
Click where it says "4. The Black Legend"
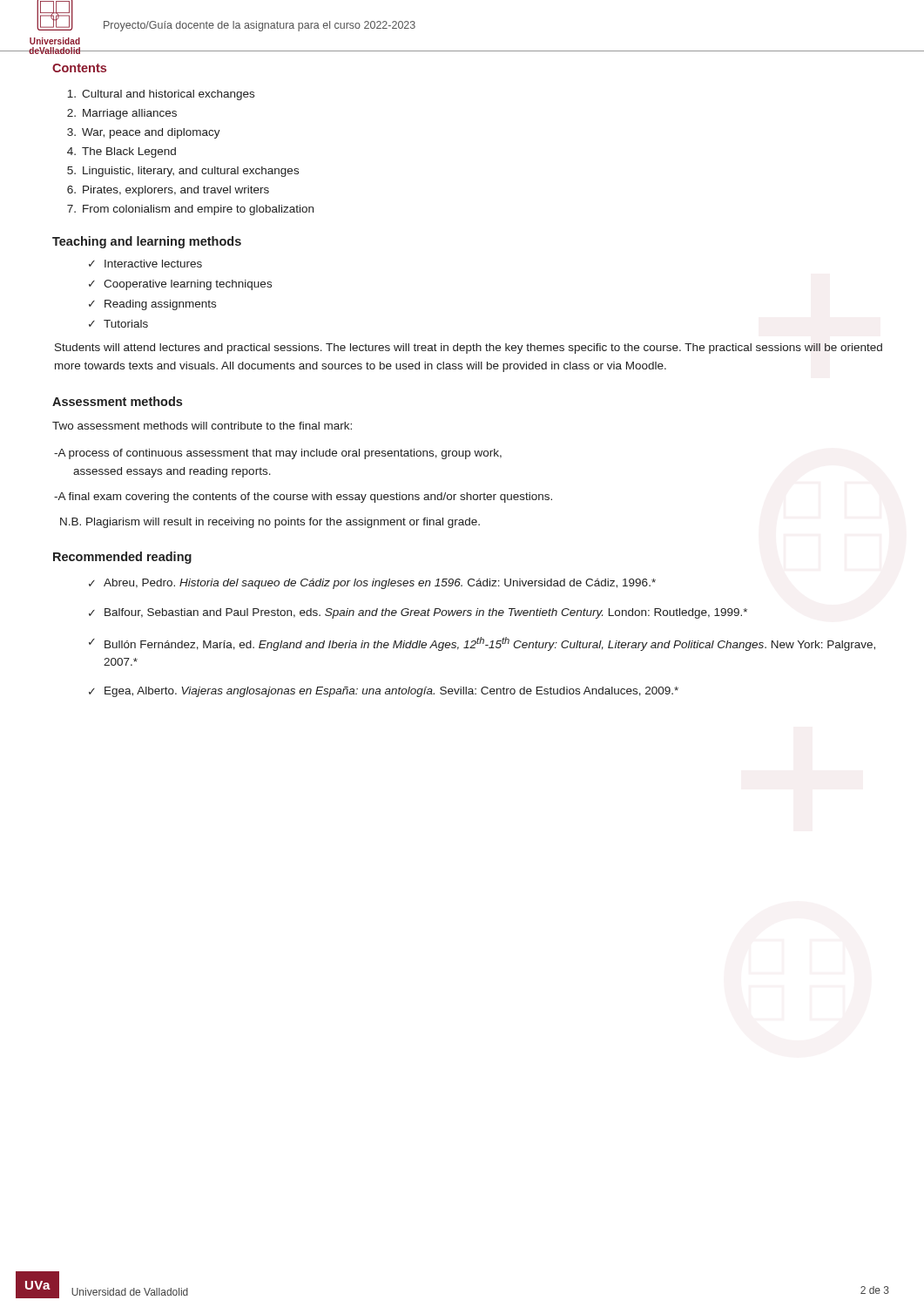pyautogui.click(x=114, y=151)
